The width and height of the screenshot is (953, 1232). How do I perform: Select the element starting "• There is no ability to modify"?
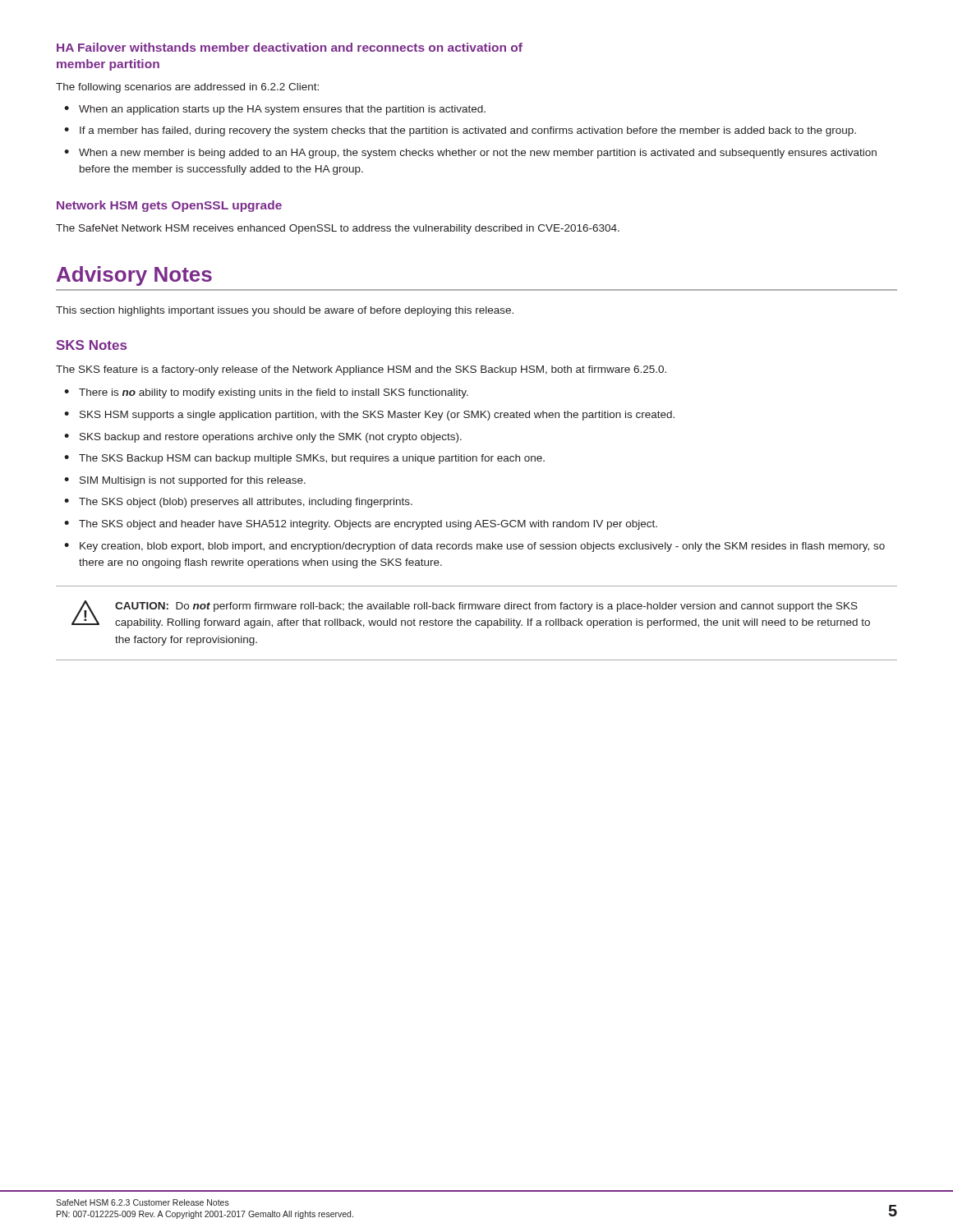266,393
